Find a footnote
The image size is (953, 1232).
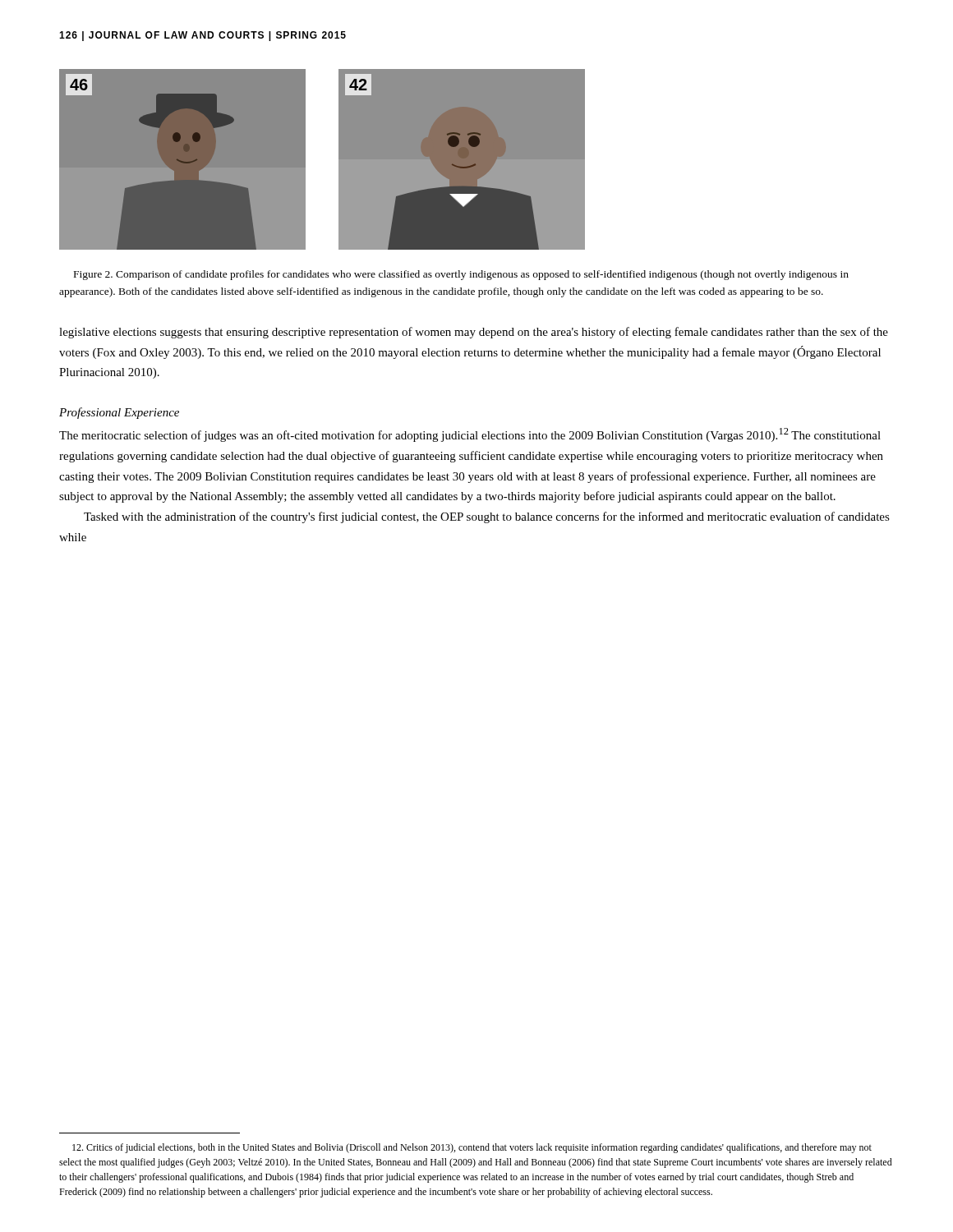coord(476,1170)
